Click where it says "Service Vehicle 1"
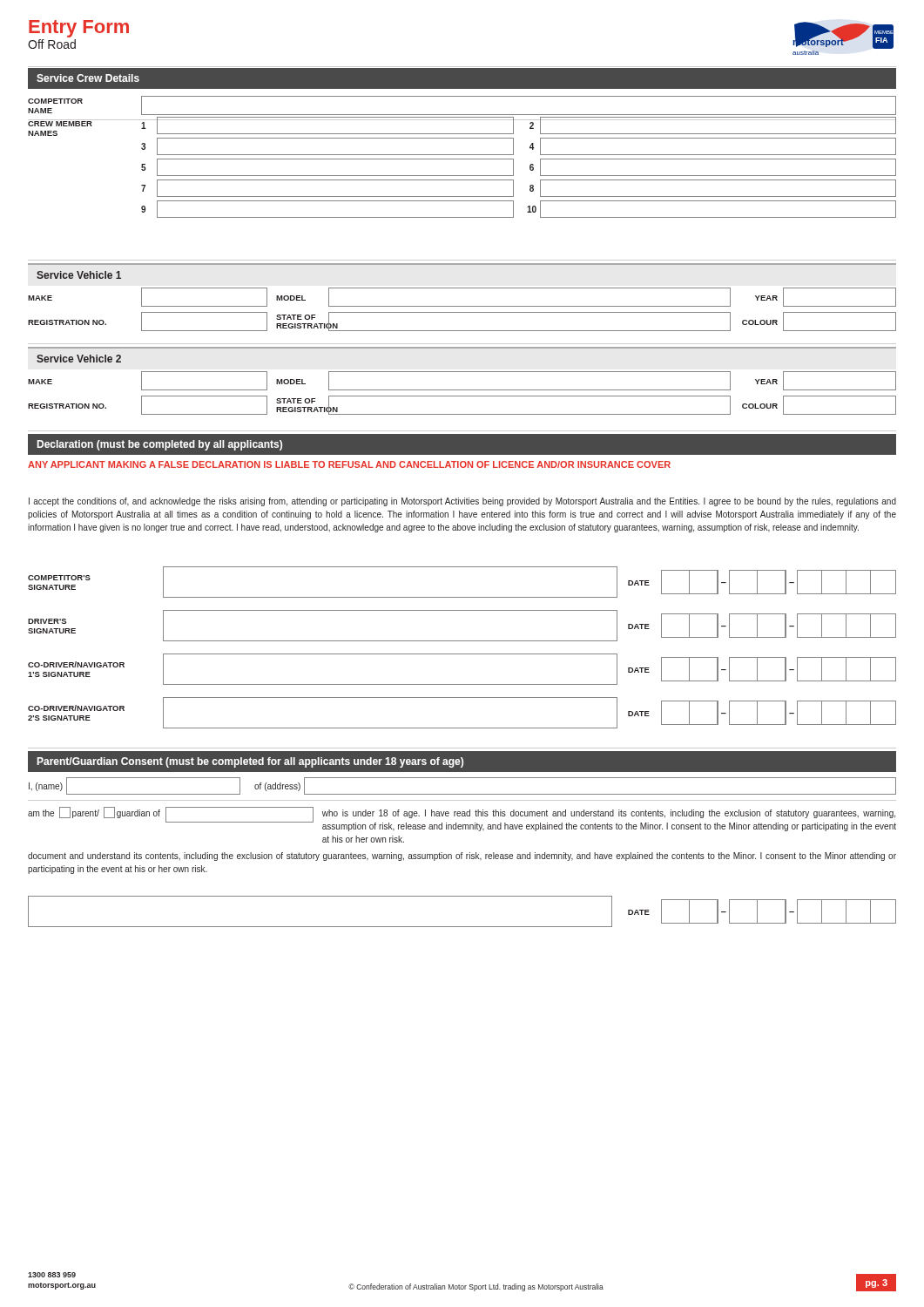Screen dimensions: 1307x924 click(x=79, y=275)
